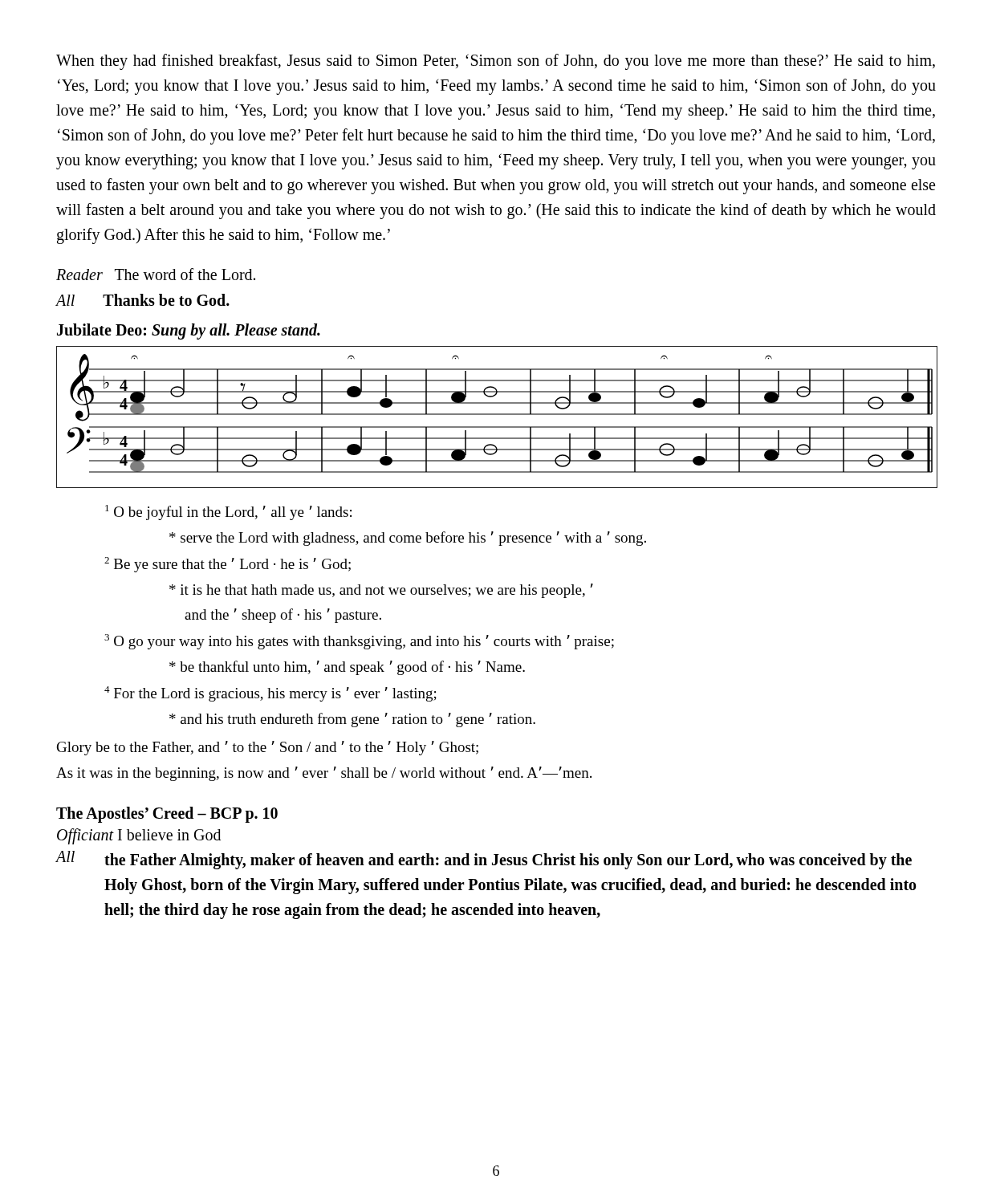Find the list item containing "1 O be joyful"
This screenshot has height=1204, width=992.
[520, 525]
